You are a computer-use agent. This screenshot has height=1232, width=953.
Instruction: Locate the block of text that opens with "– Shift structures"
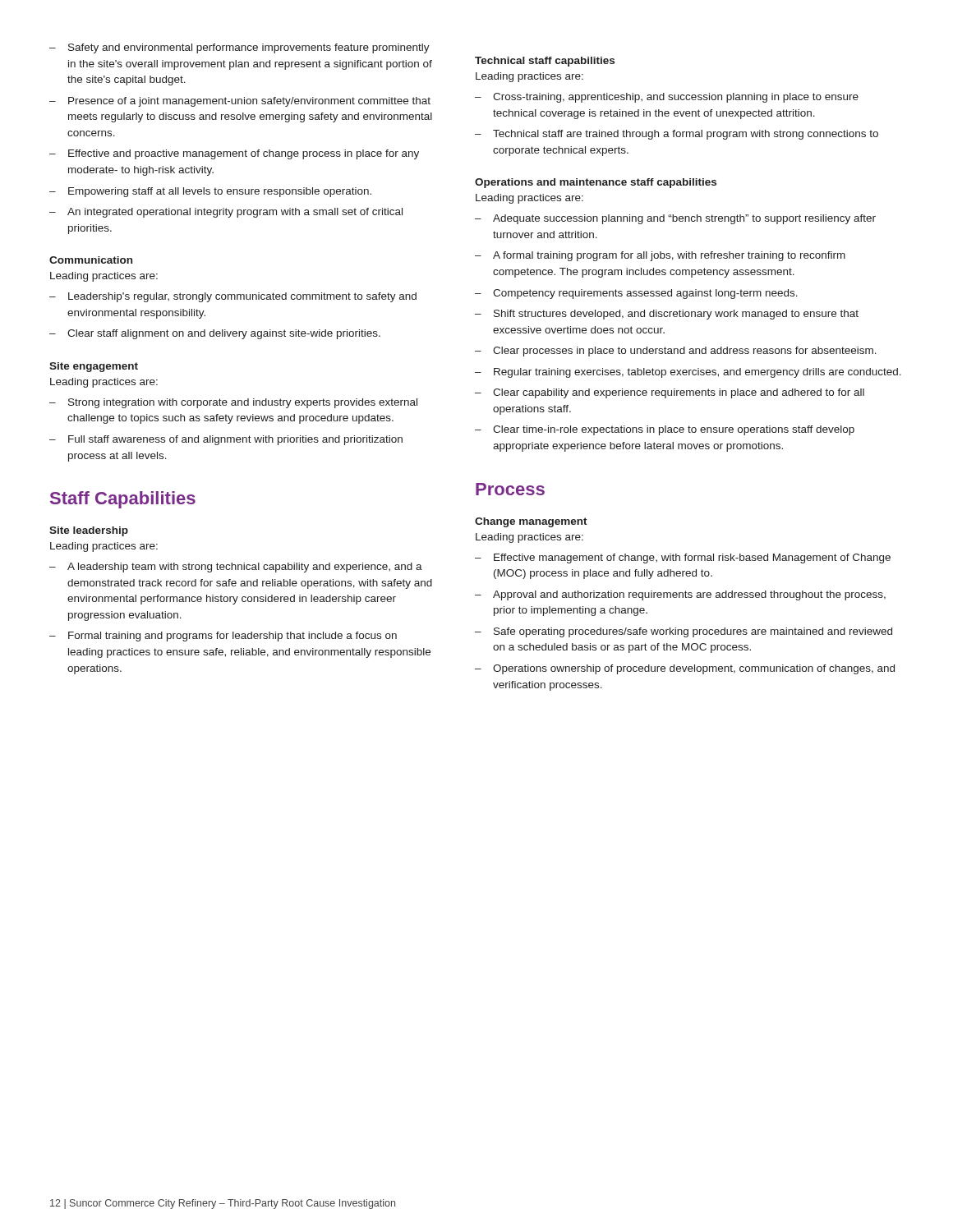(x=689, y=322)
